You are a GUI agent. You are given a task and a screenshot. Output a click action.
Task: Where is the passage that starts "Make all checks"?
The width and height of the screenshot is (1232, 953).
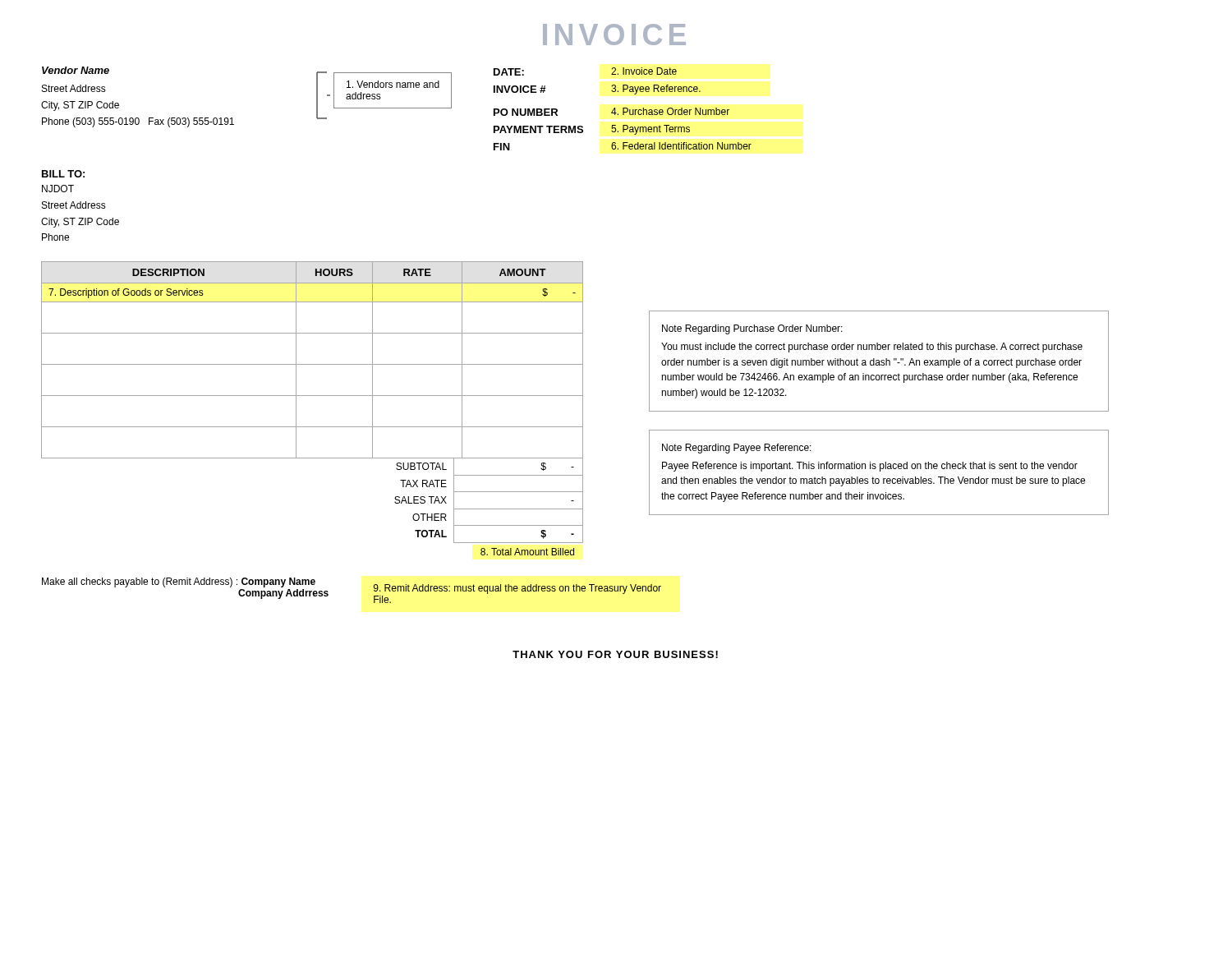pyautogui.click(x=185, y=588)
